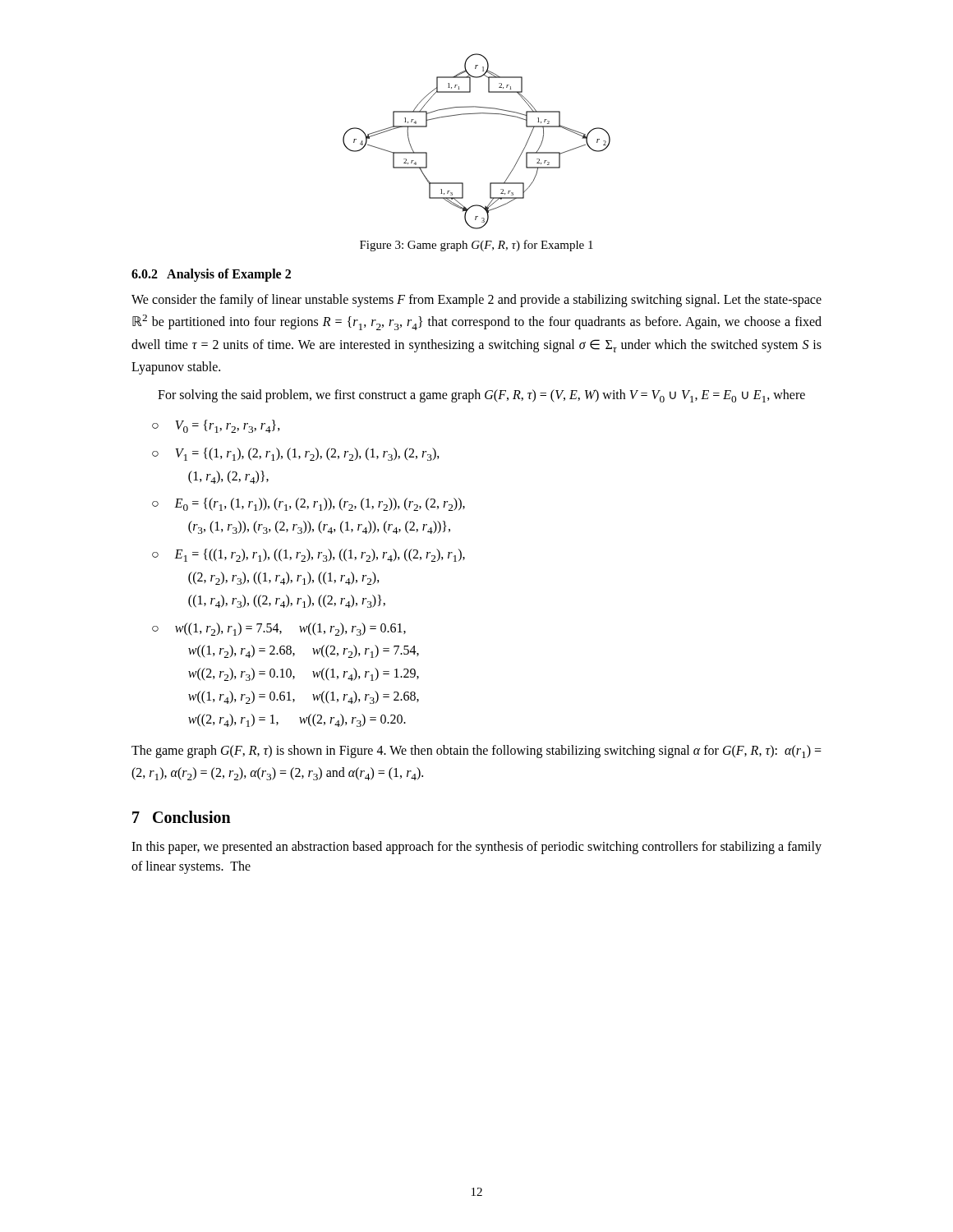Where is the caption that starts "Figure 3: Game graph"?
This screenshot has height=1232, width=953.
pyautogui.click(x=476, y=245)
